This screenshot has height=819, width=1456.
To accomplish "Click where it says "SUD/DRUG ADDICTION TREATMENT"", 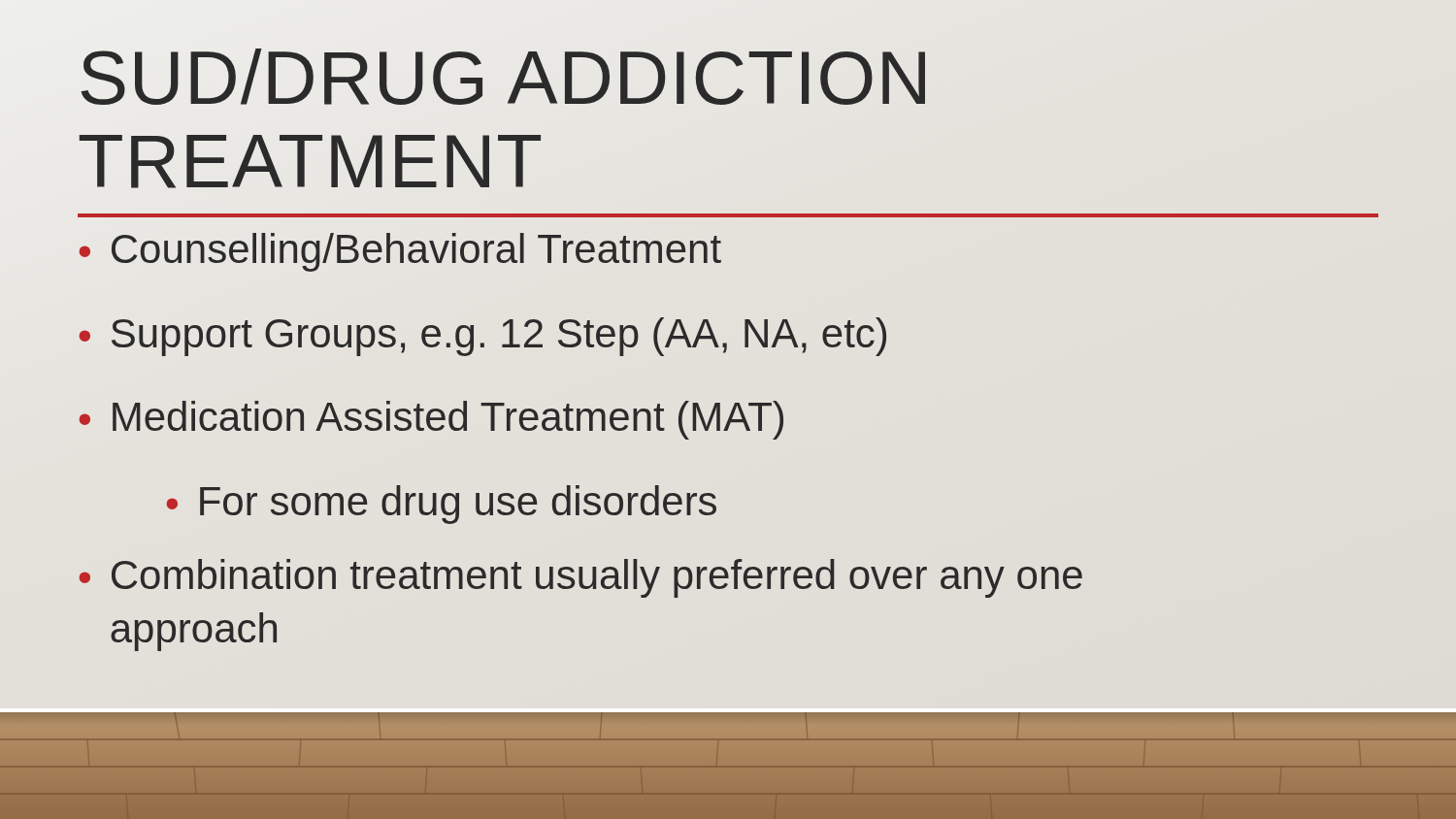I will (728, 127).
